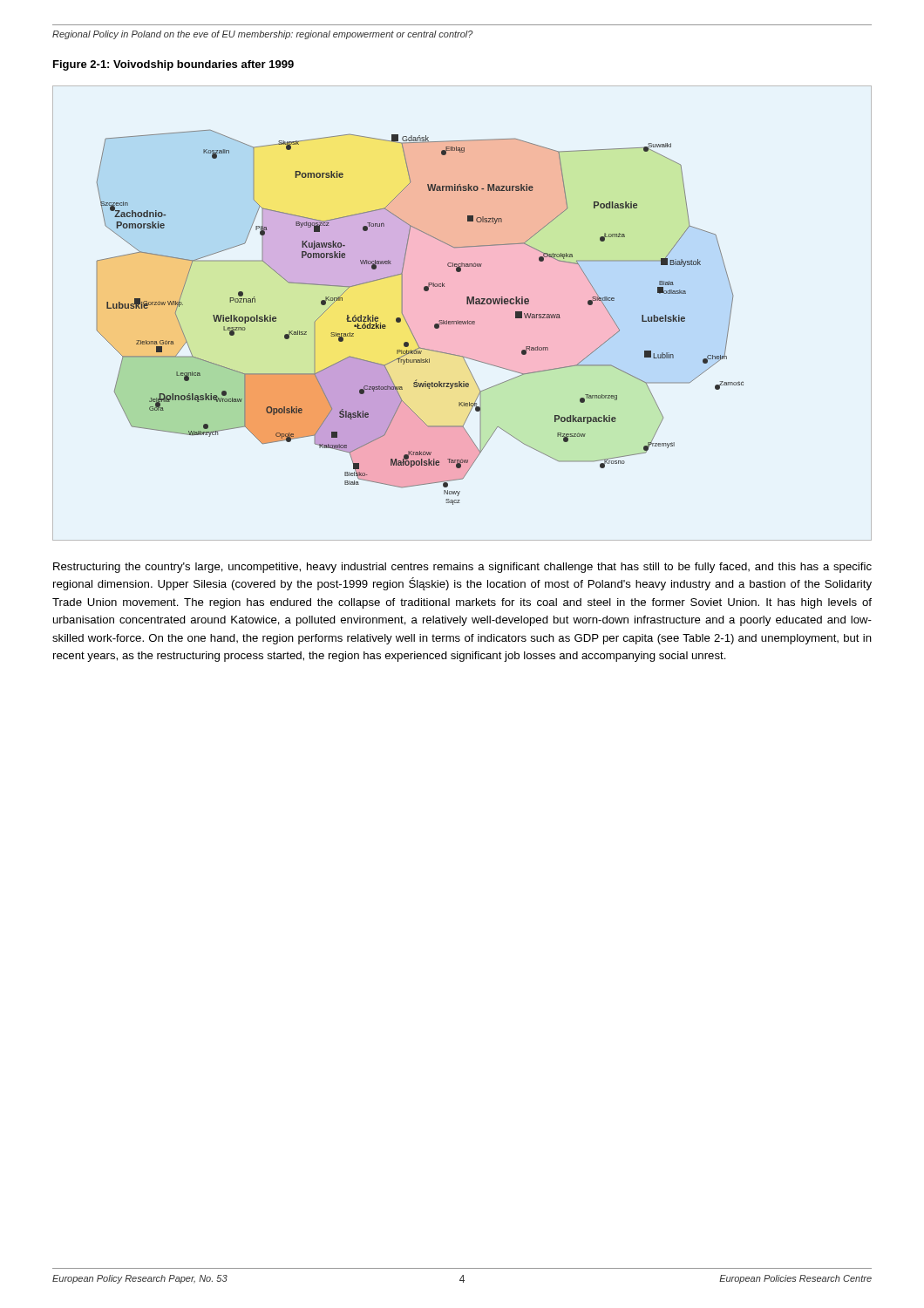Screen dimensions: 1308x924
Task: Click a caption
Action: 173,64
